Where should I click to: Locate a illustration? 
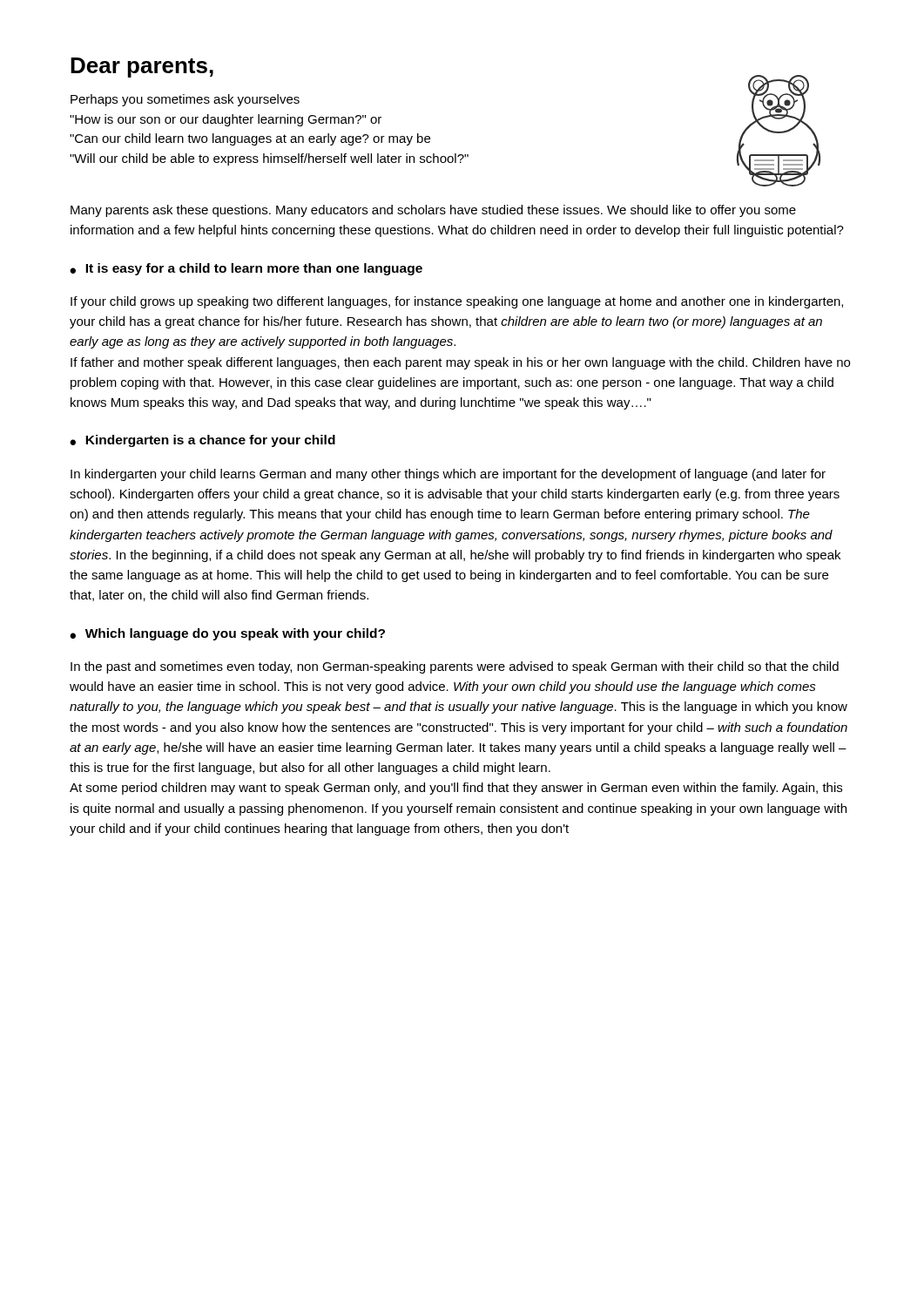click(x=778, y=120)
